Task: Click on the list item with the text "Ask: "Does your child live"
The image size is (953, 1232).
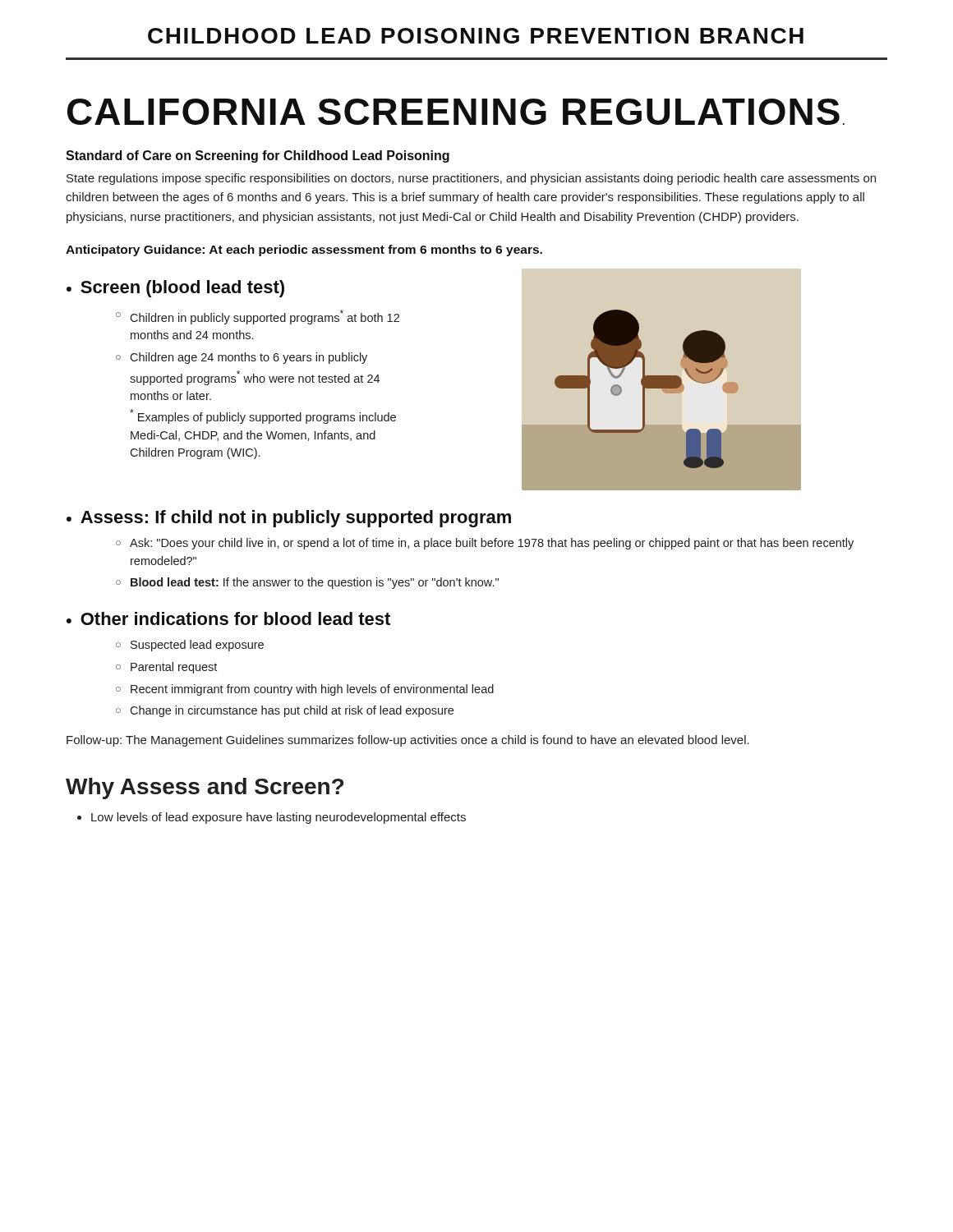Action: pyautogui.click(x=492, y=552)
